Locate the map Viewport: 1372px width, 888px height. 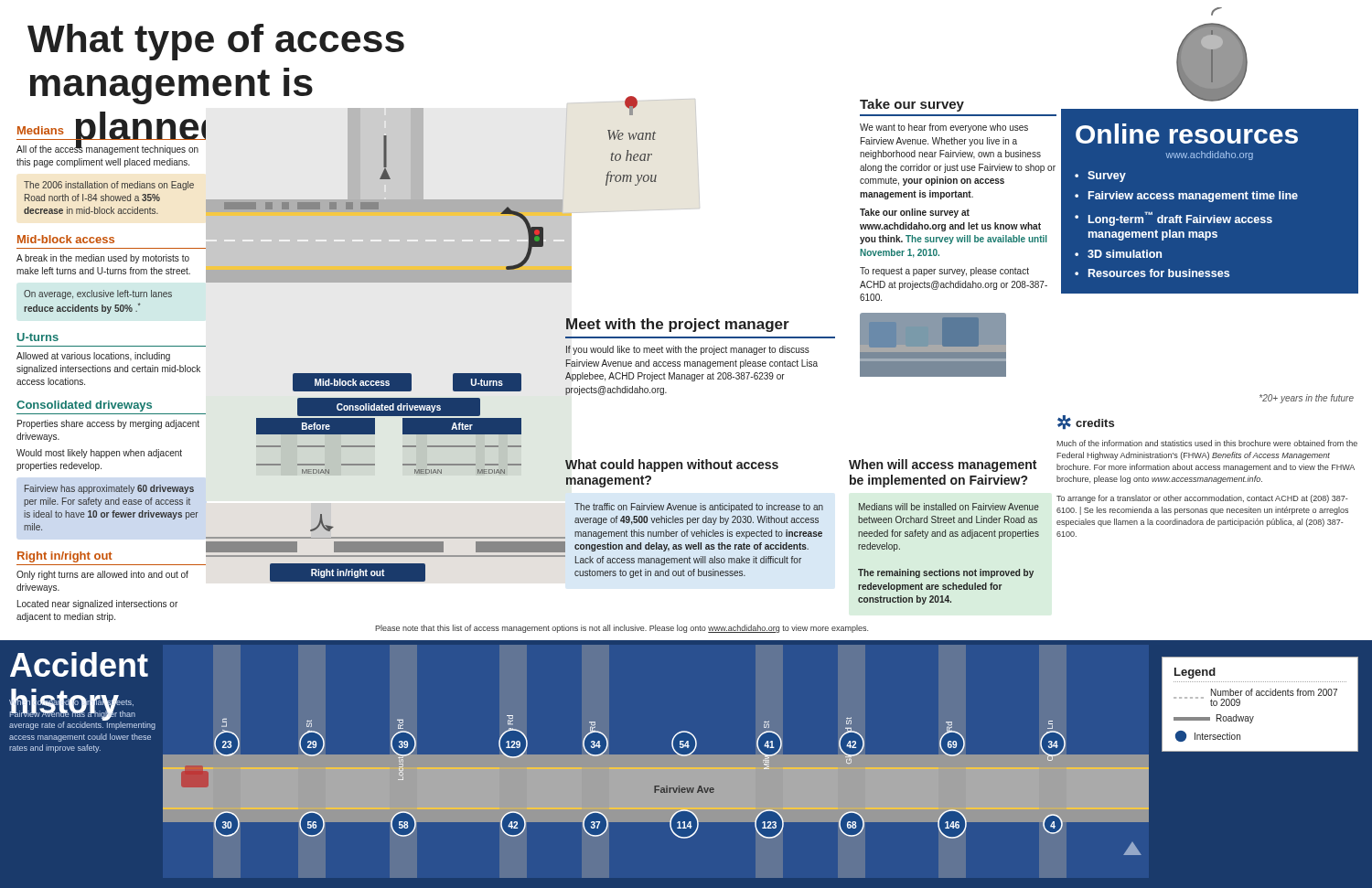656,761
